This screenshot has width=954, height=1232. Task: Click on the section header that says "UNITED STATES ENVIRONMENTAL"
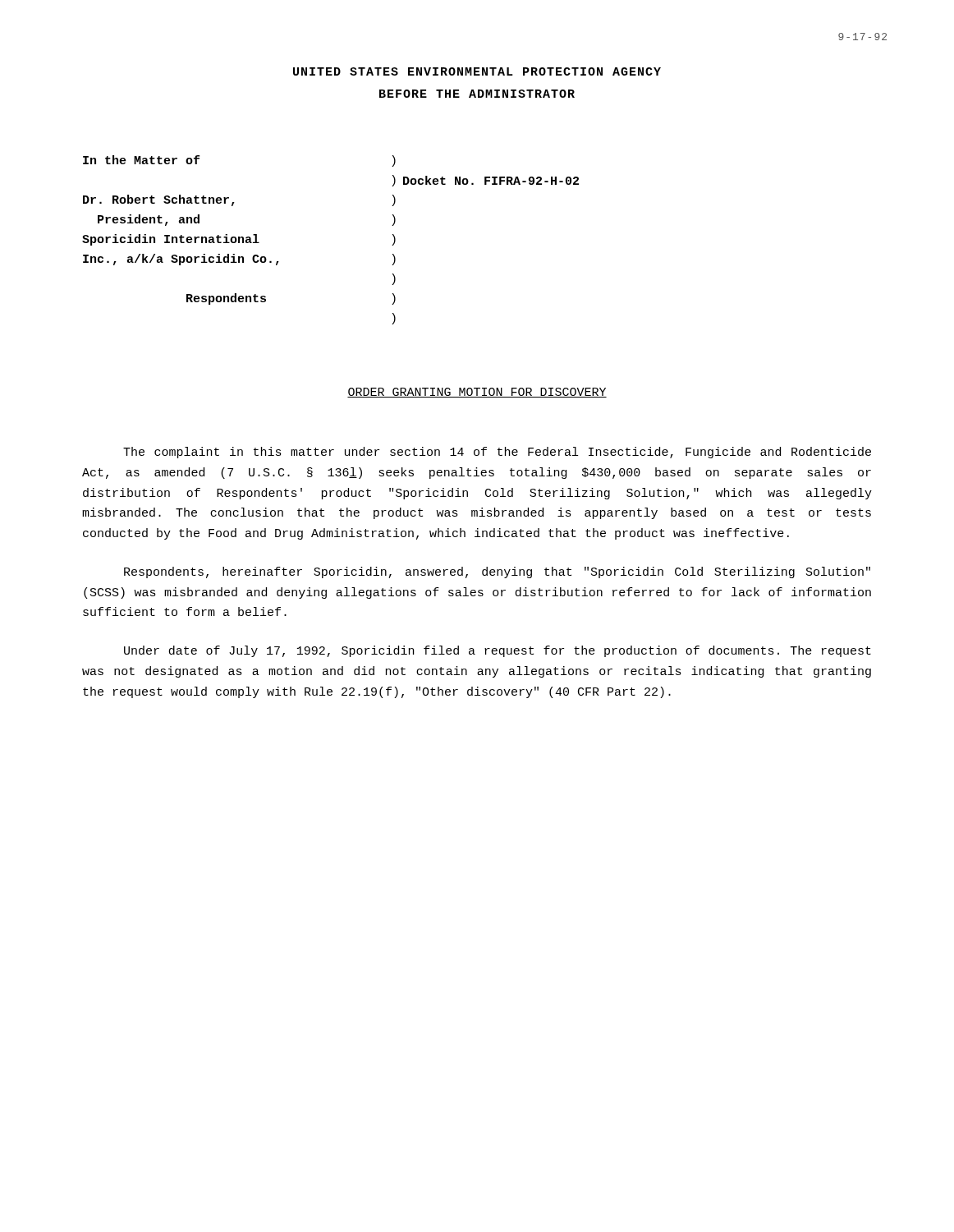[477, 84]
